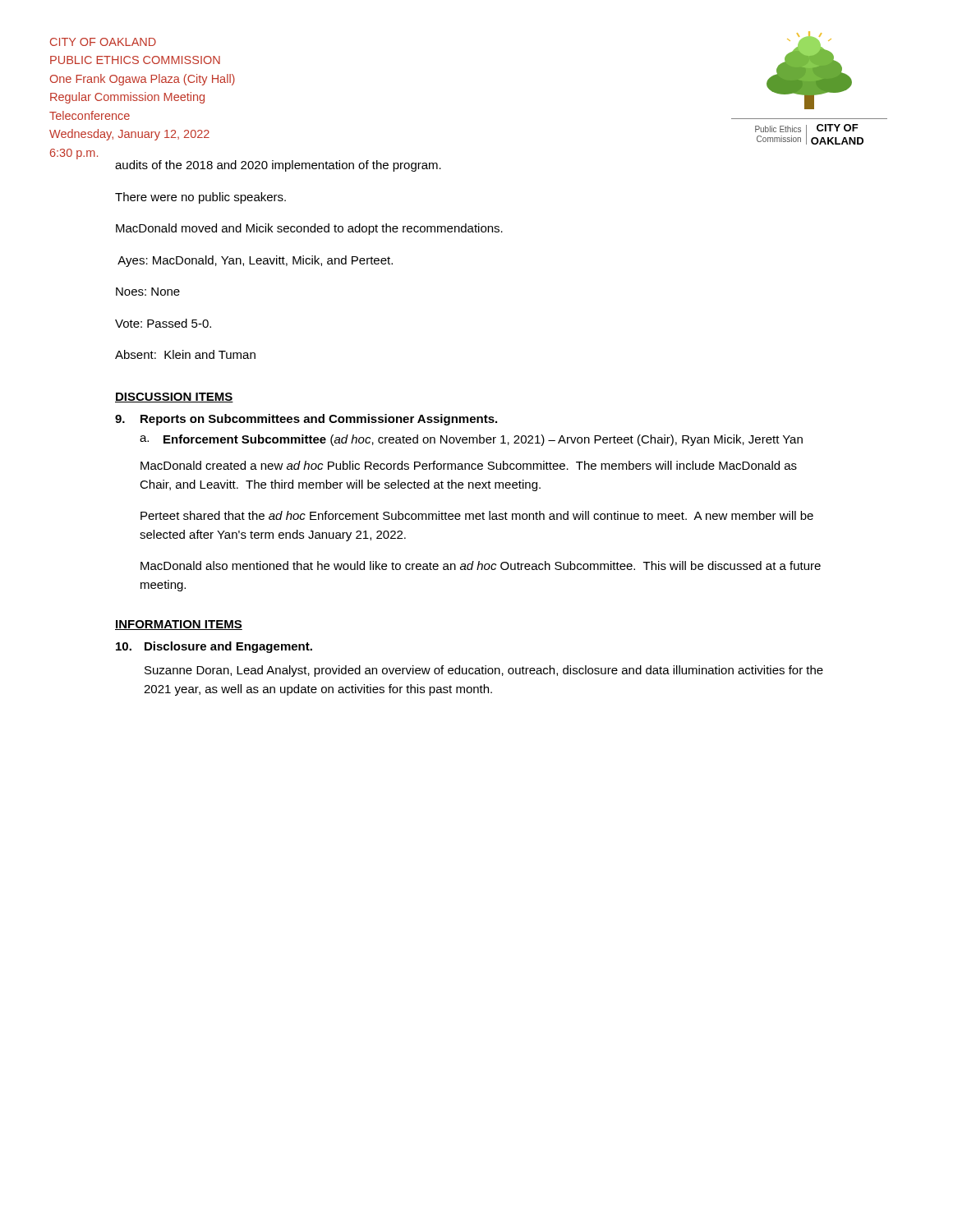Point to the element starting "Vote: Passed 5-0."
Image resolution: width=953 pixels, height=1232 pixels.
164,323
